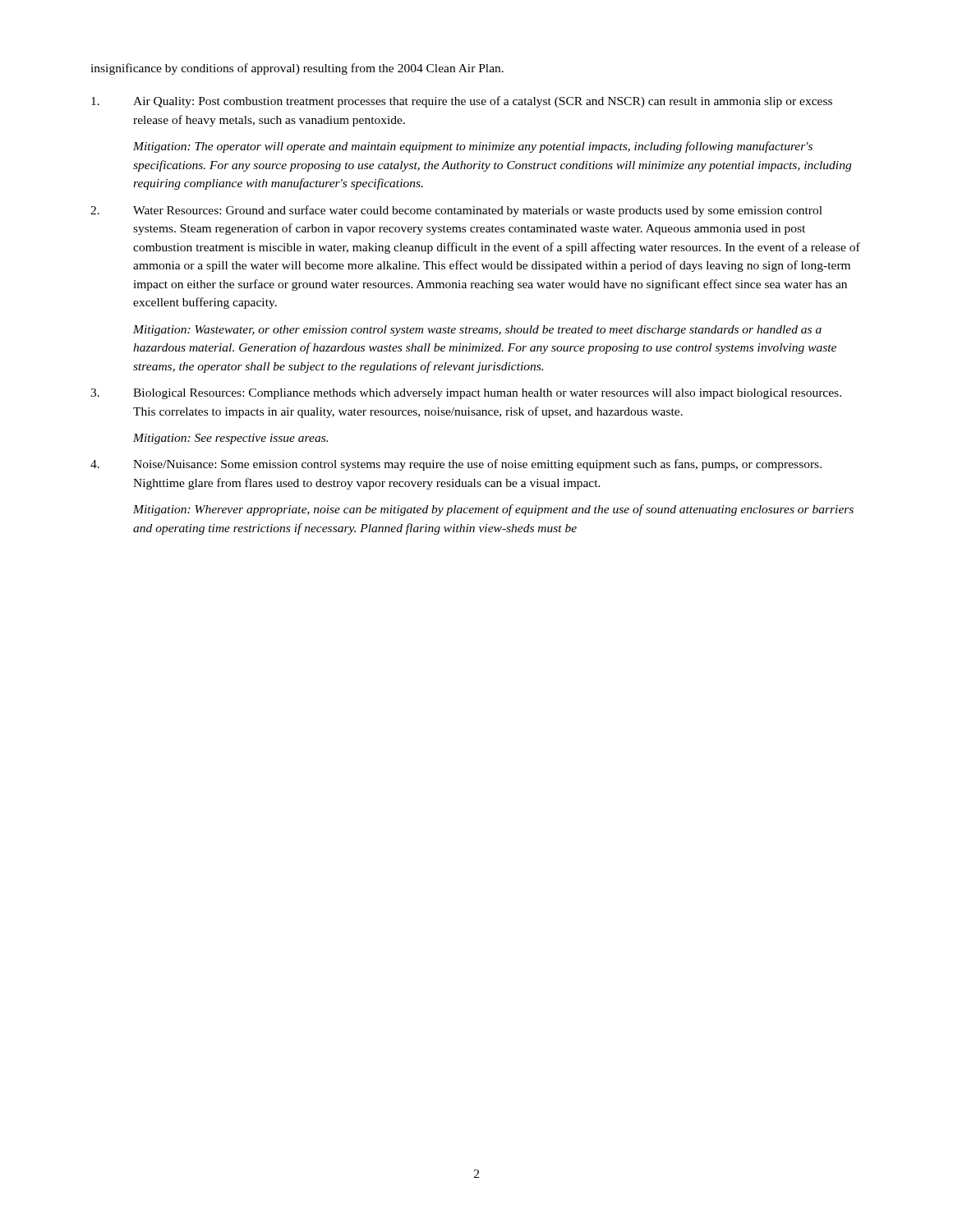Viewport: 953px width, 1232px height.
Task: Locate the block starting "Air Quality: Post combustion treatment processes"
Action: (476, 147)
